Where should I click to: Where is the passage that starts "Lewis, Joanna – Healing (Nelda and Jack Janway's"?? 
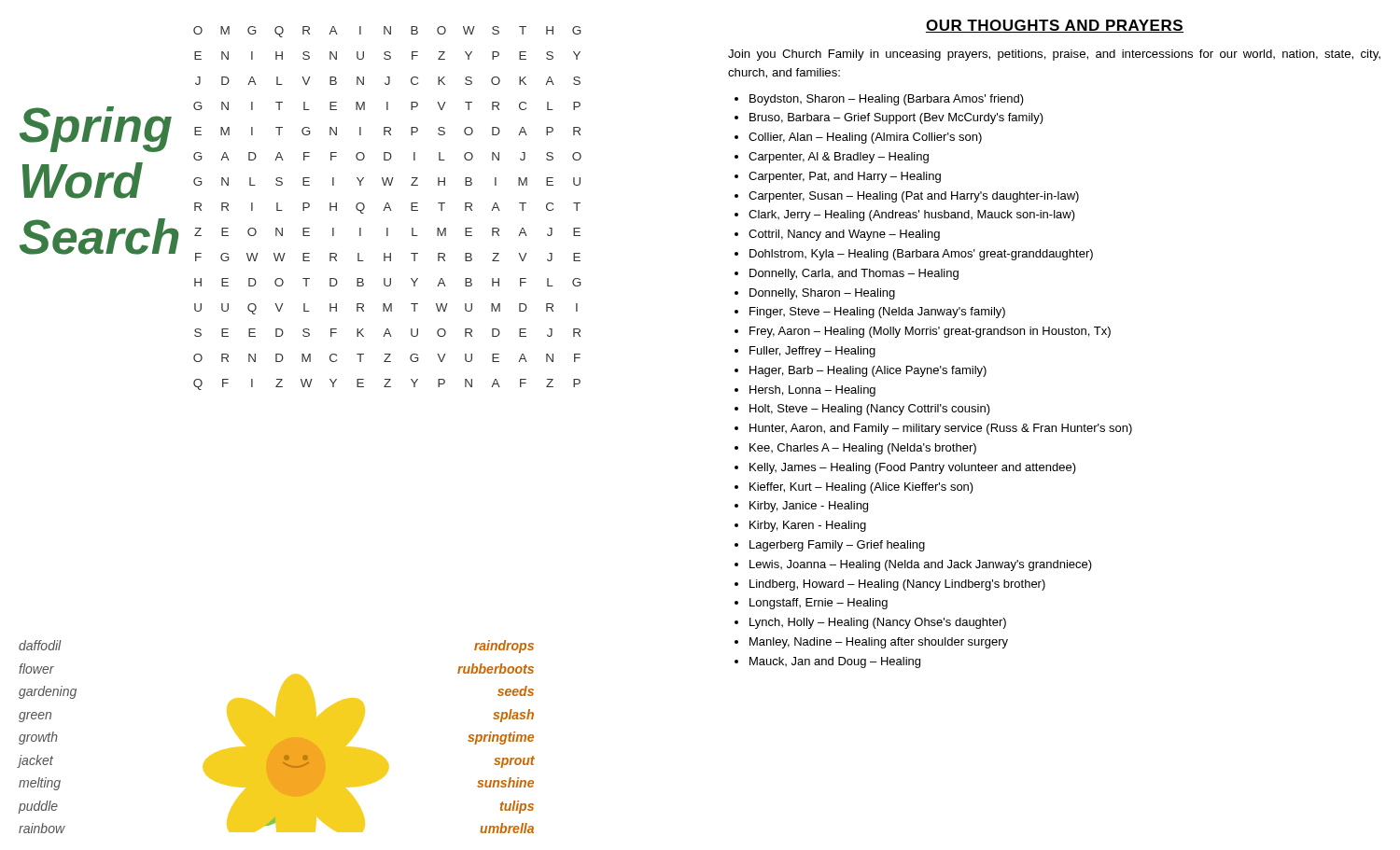click(x=920, y=564)
